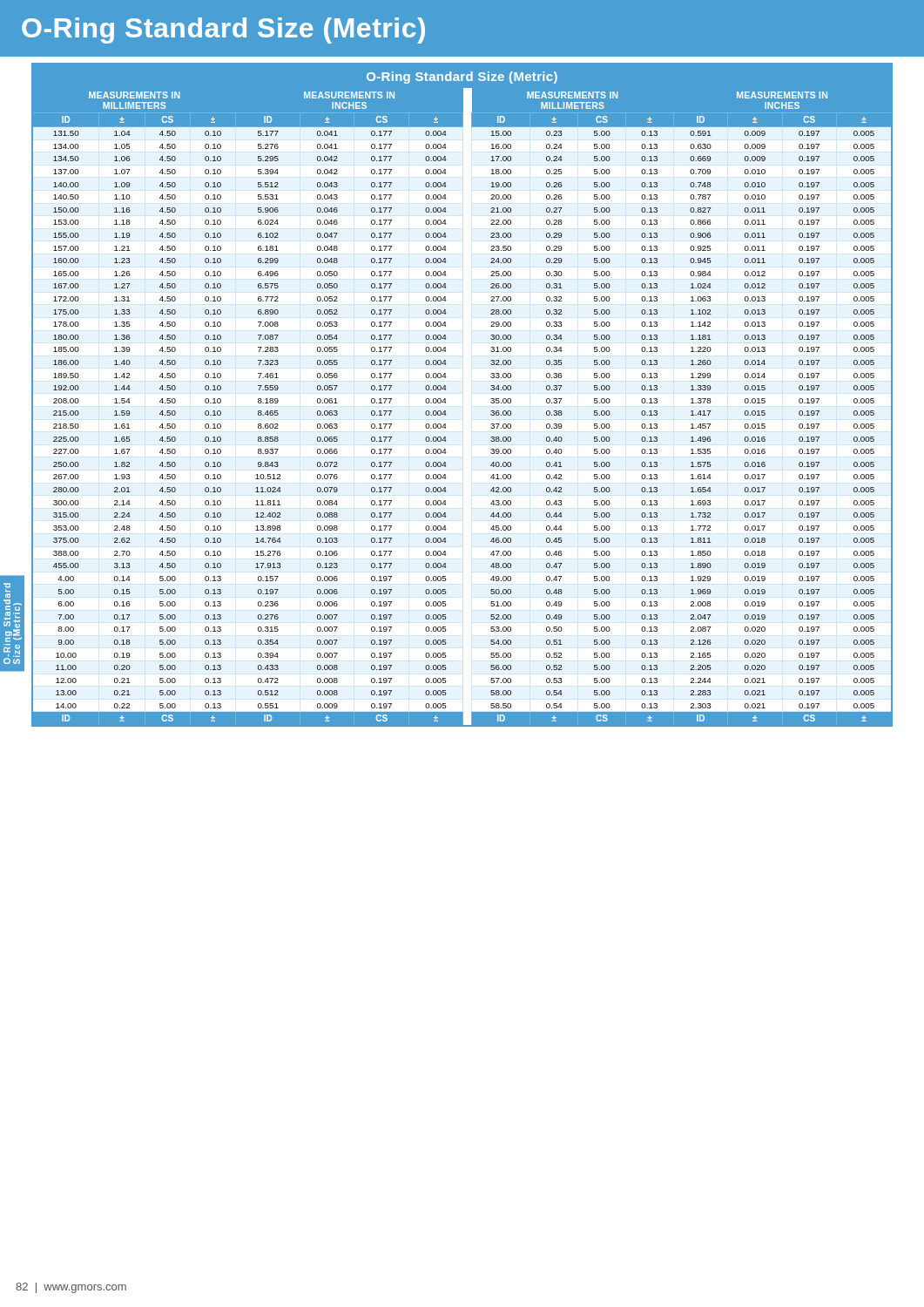Find the table that mentions "MEASUREMENTS IN INCHES"
This screenshot has height=1307, width=924.
pos(462,395)
